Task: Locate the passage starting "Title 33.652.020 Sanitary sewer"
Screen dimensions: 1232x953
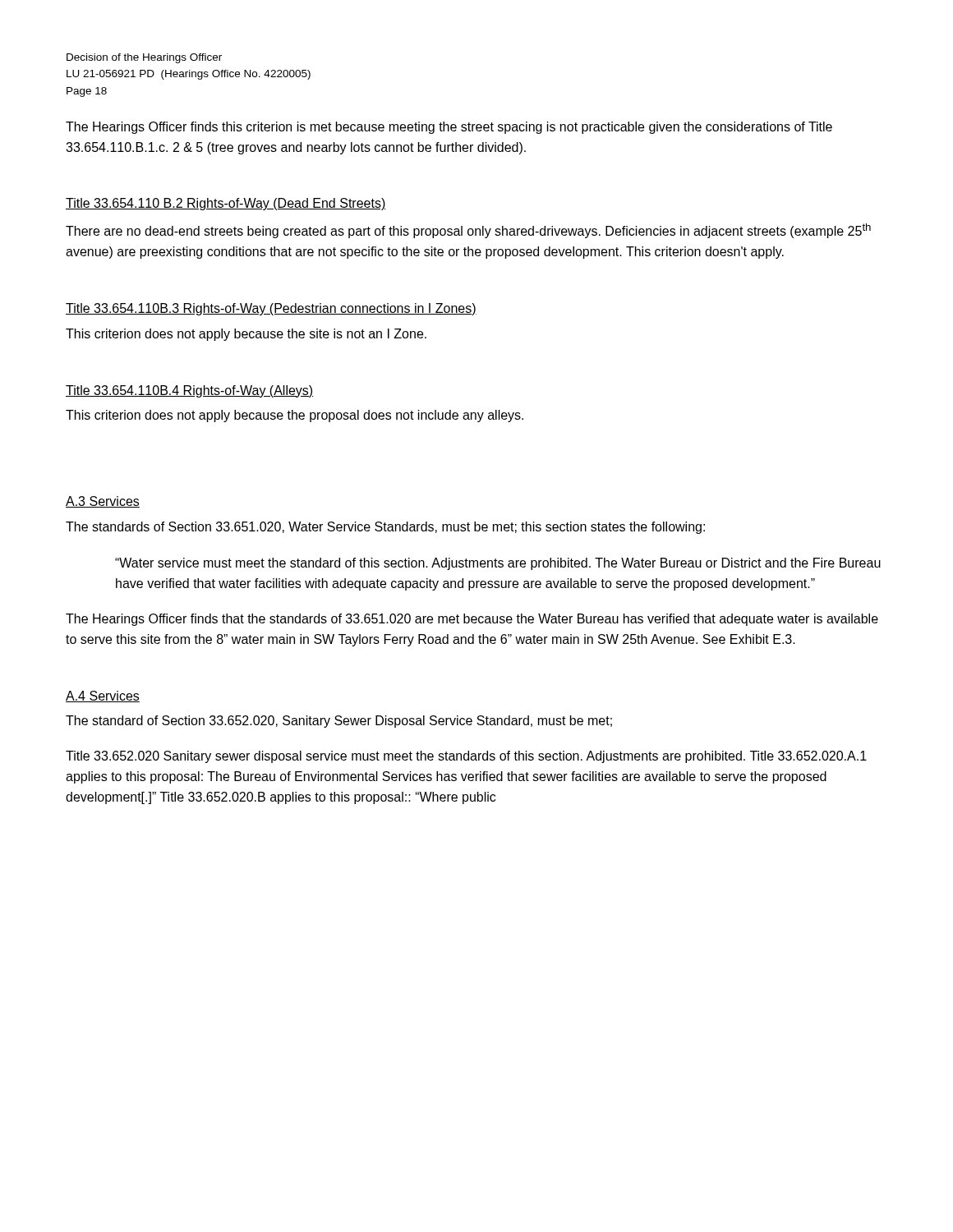Action: tap(466, 777)
